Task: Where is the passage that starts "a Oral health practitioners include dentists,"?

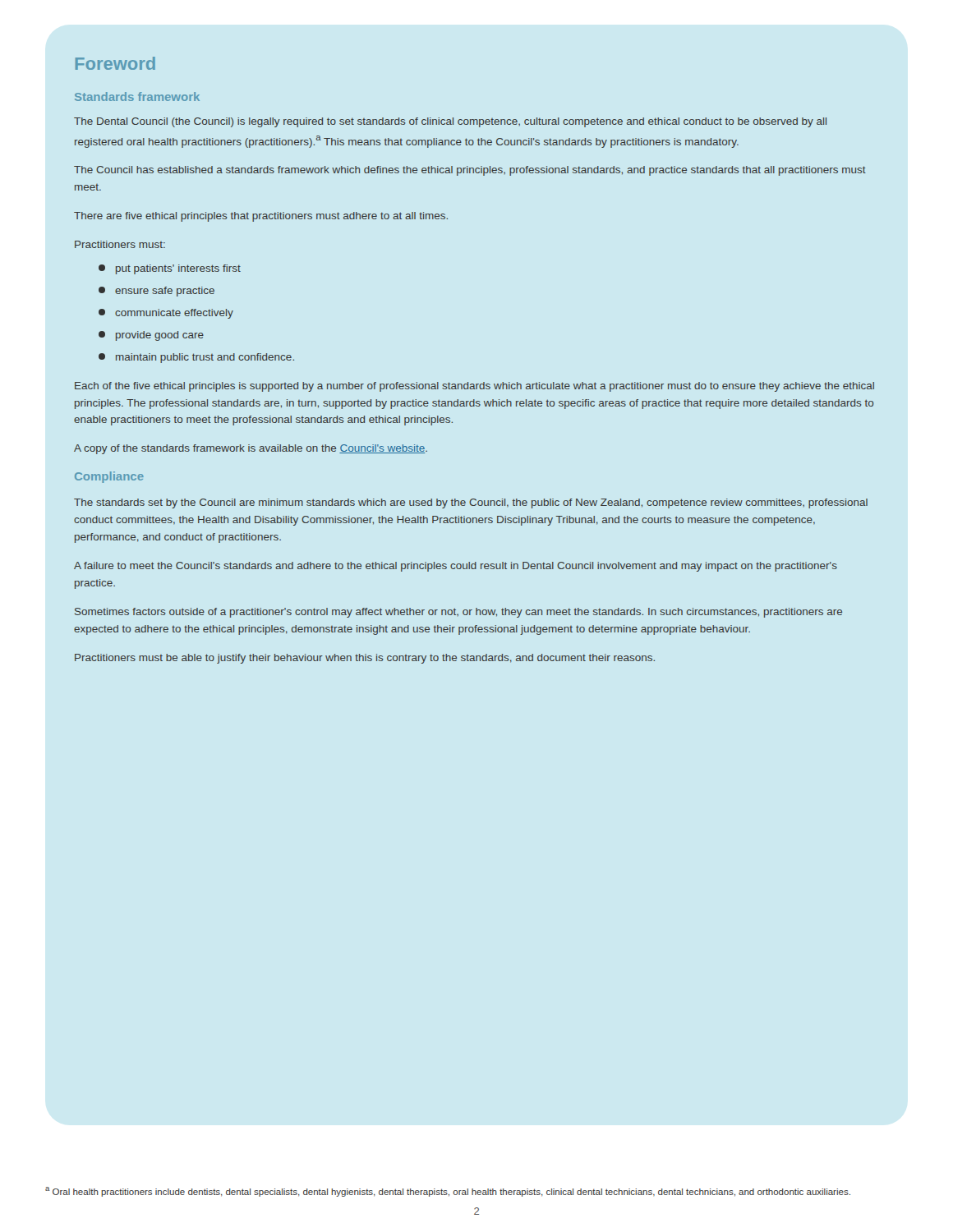Action: [448, 1190]
